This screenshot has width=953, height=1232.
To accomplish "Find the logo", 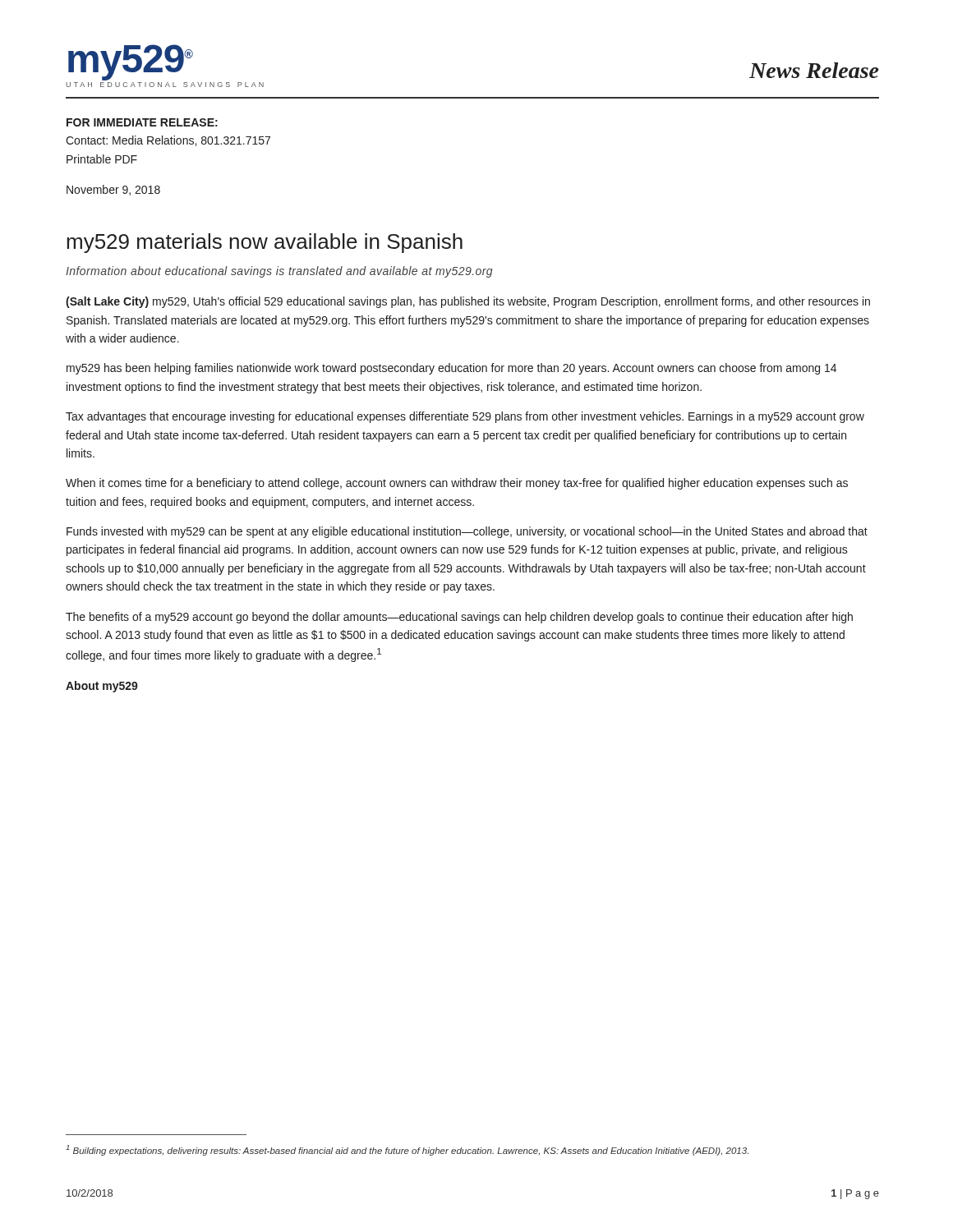I will [x=166, y=64].
